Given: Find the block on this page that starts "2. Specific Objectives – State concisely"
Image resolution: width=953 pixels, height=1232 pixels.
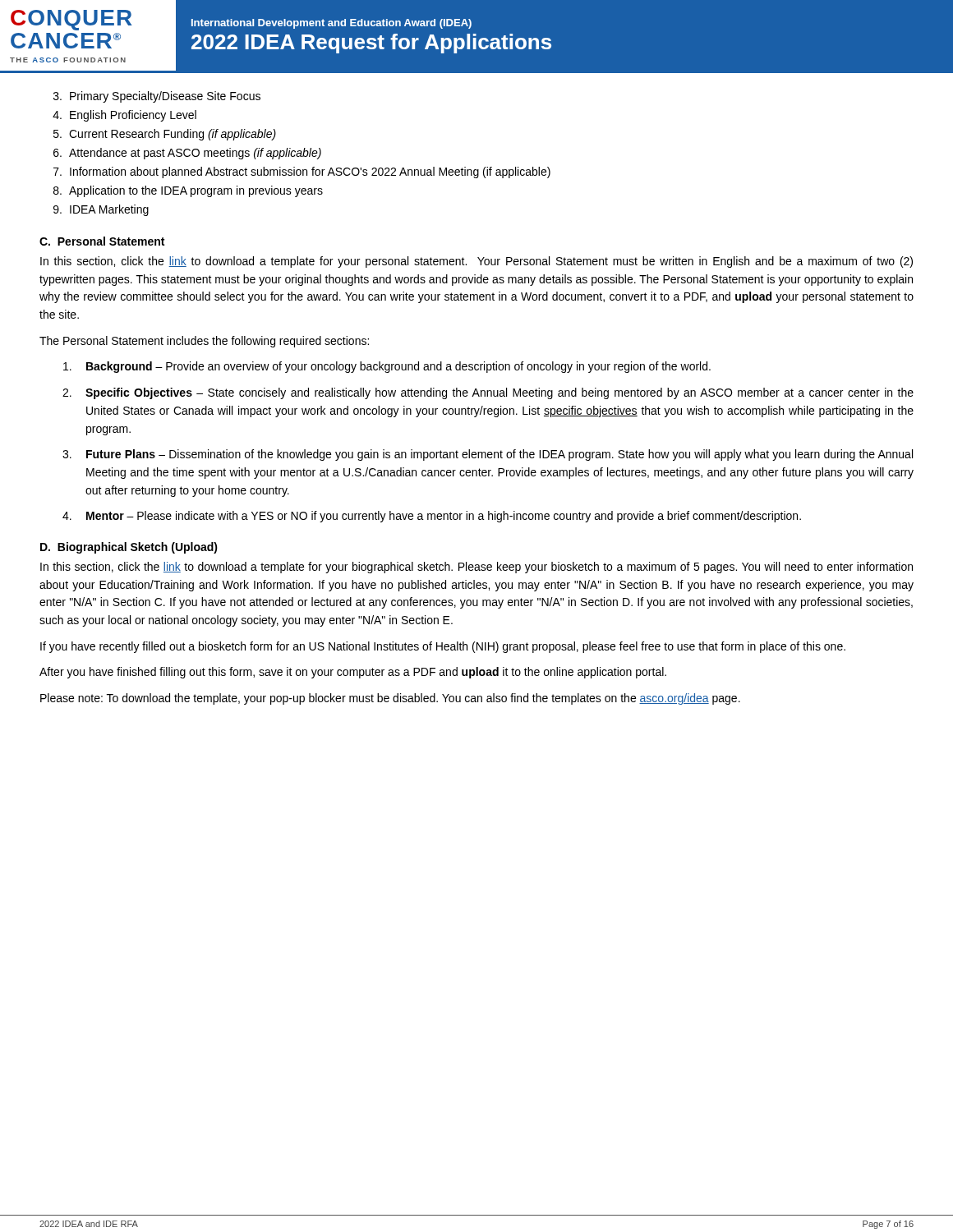Looking at the screenshot, I should 488,411.
